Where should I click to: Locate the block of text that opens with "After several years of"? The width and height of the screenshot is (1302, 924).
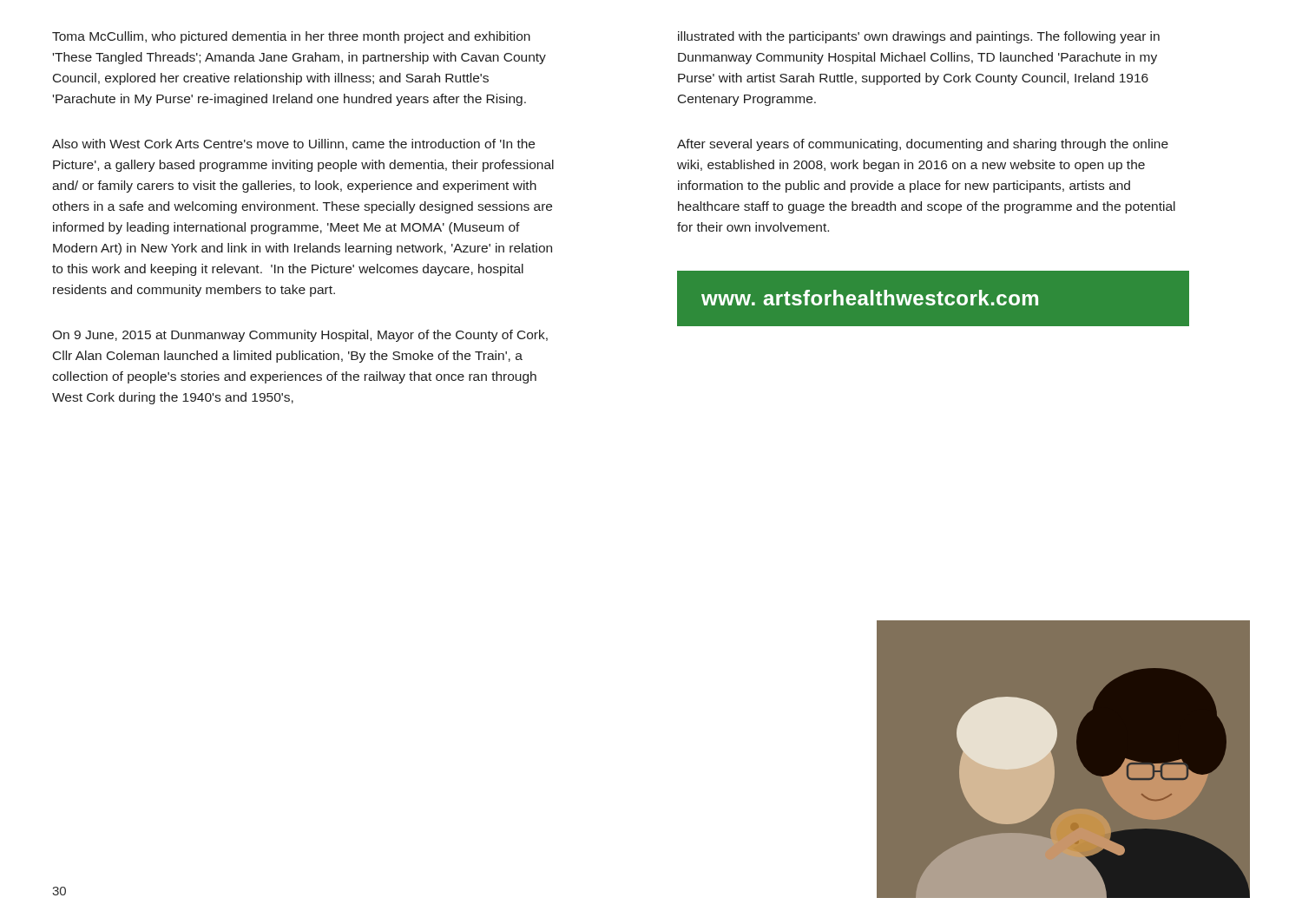pos(926,185)
